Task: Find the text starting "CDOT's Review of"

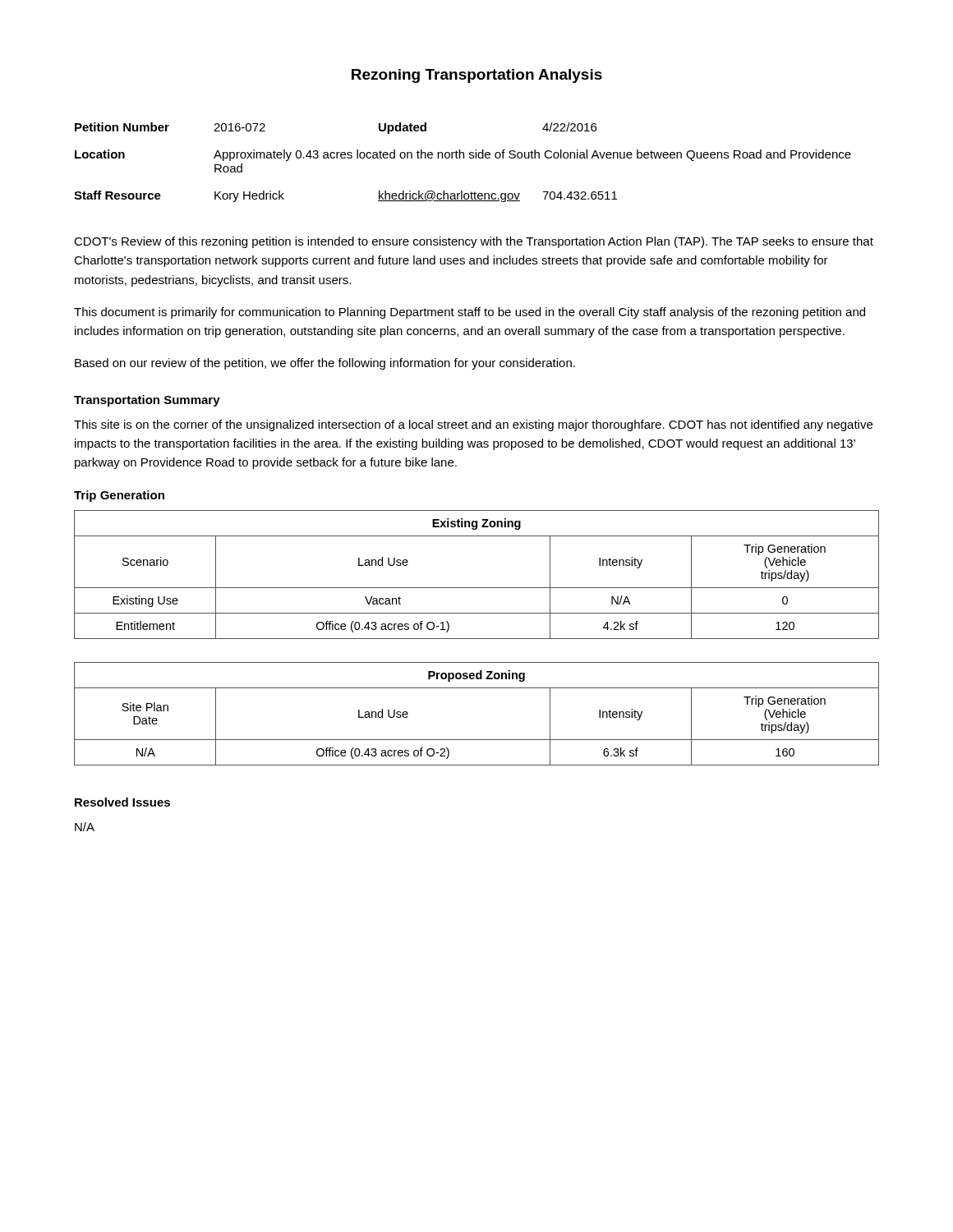Action: pos(474,260)
